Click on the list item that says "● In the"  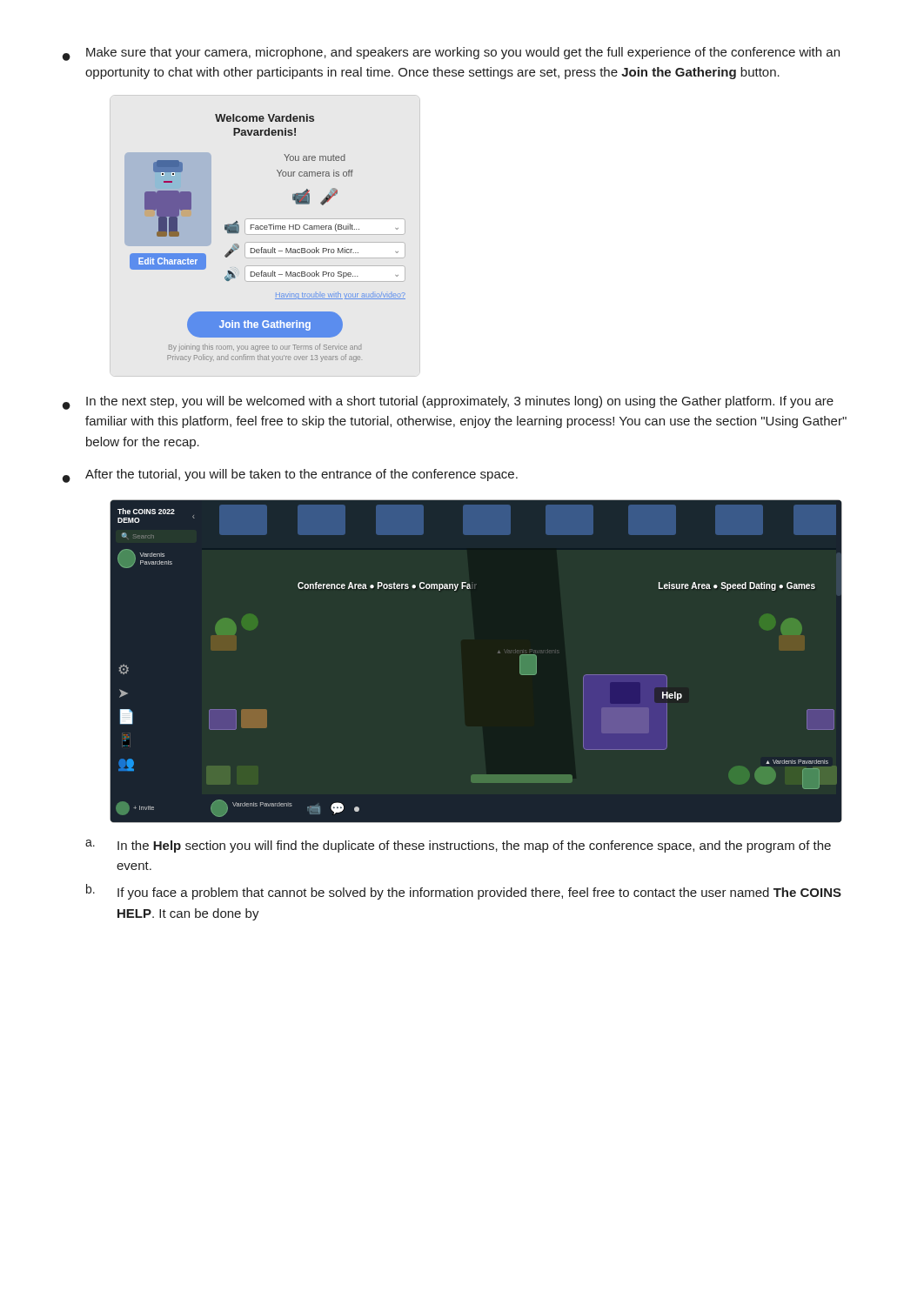462,421
